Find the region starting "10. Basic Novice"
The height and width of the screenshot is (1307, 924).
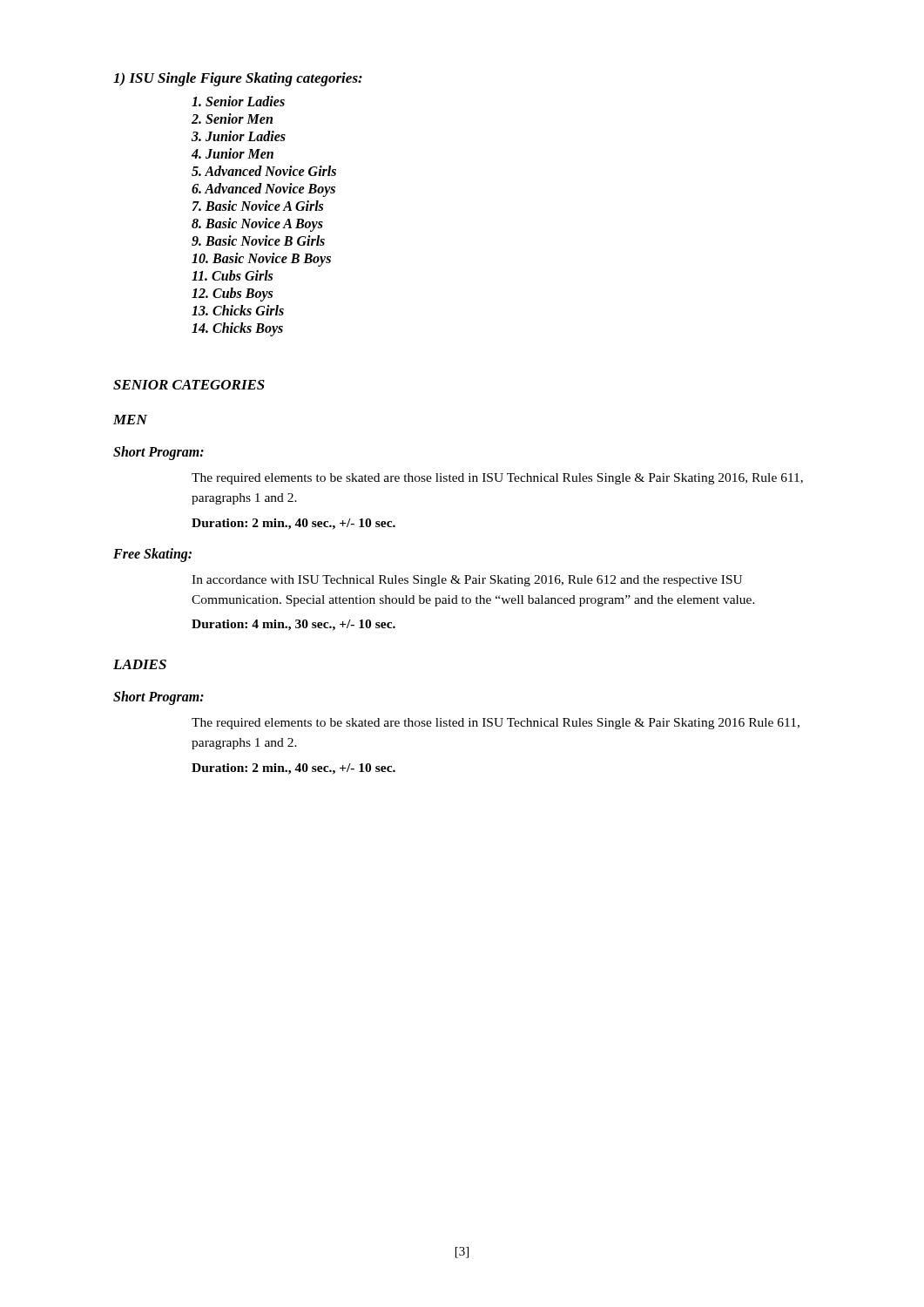[x=261, y=258]
